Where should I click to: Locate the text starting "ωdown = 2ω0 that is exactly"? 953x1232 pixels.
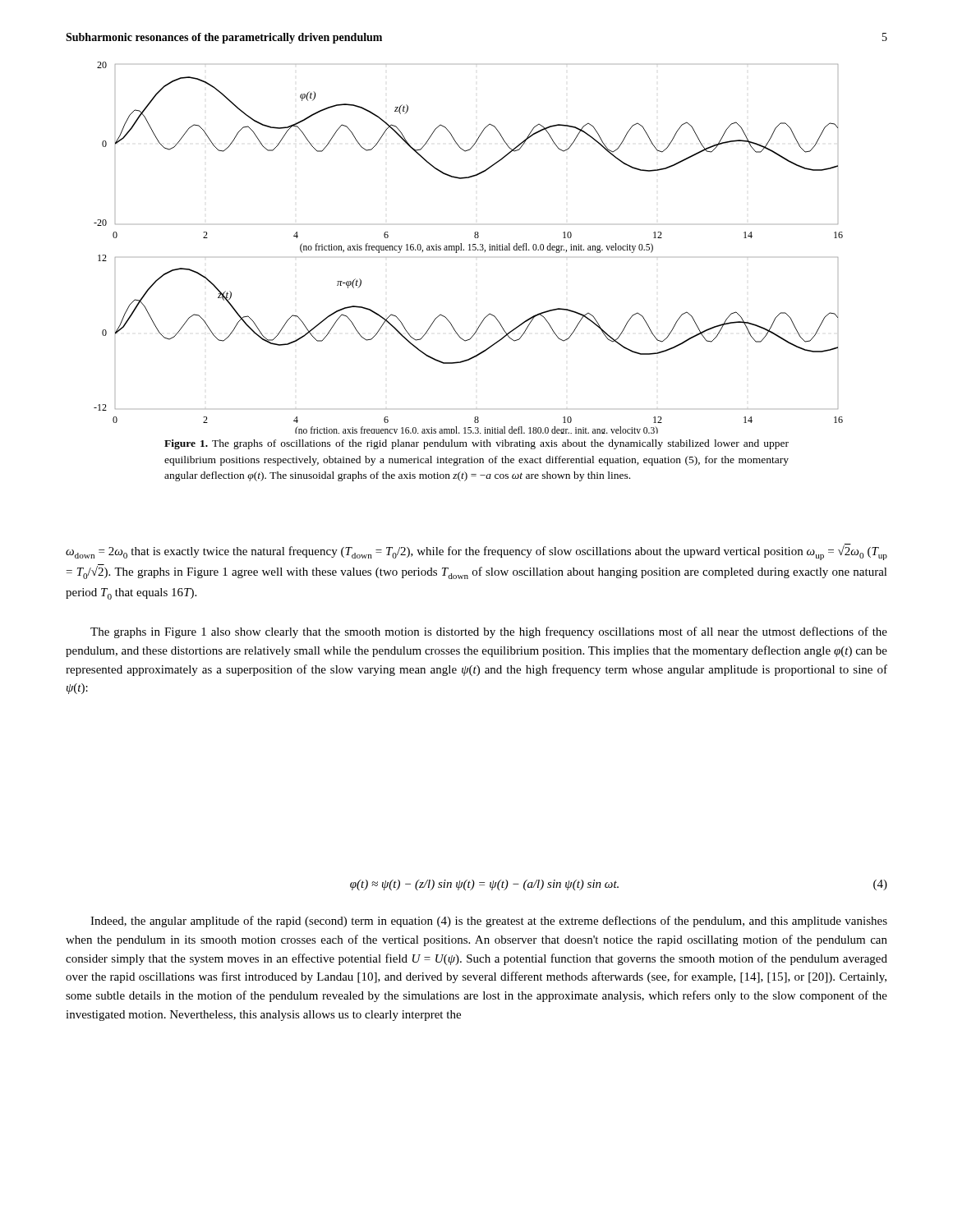coord(476,619)
